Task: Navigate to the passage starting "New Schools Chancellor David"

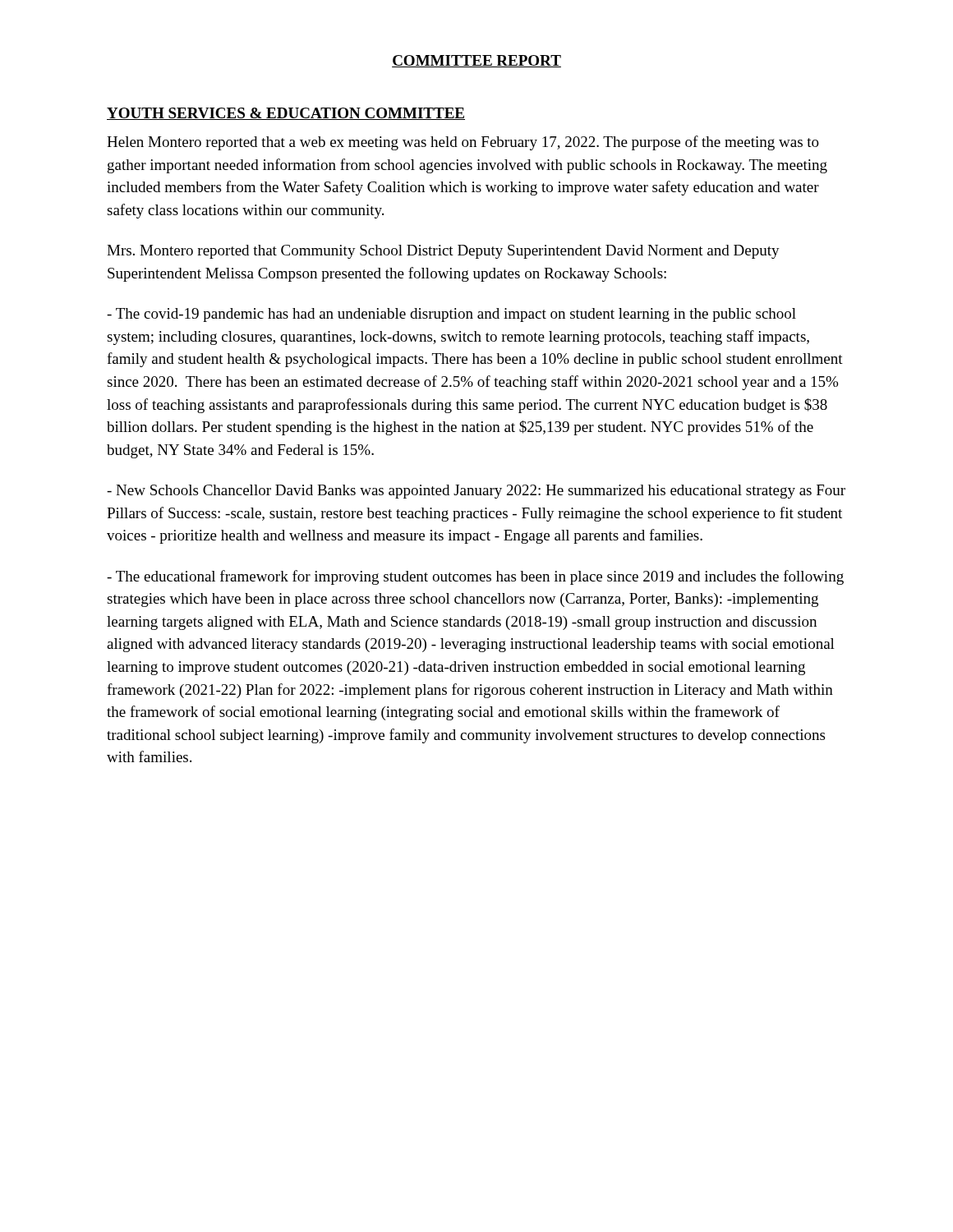Action: 476,513
